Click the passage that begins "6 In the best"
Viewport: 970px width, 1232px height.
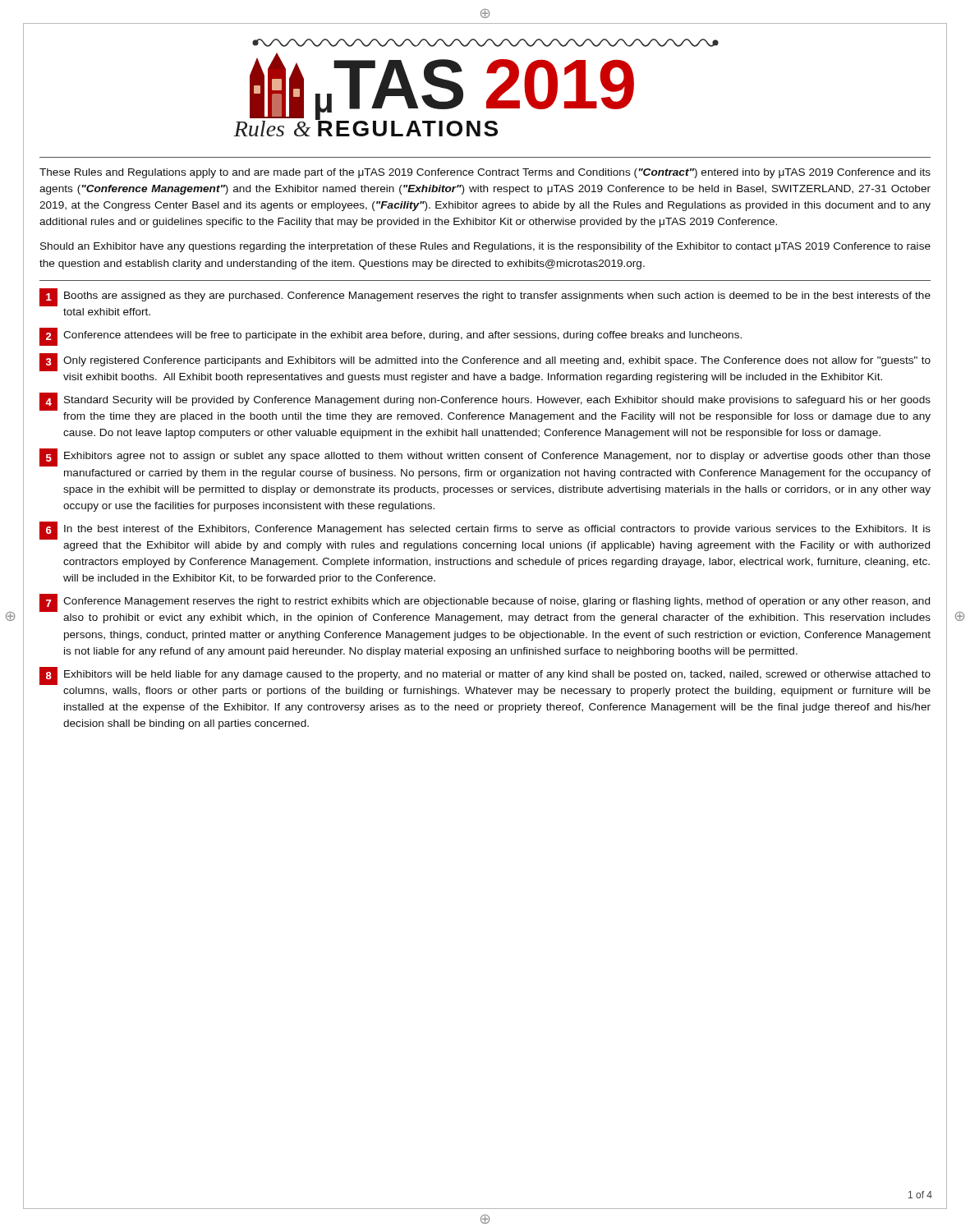[x=485, y=554]
